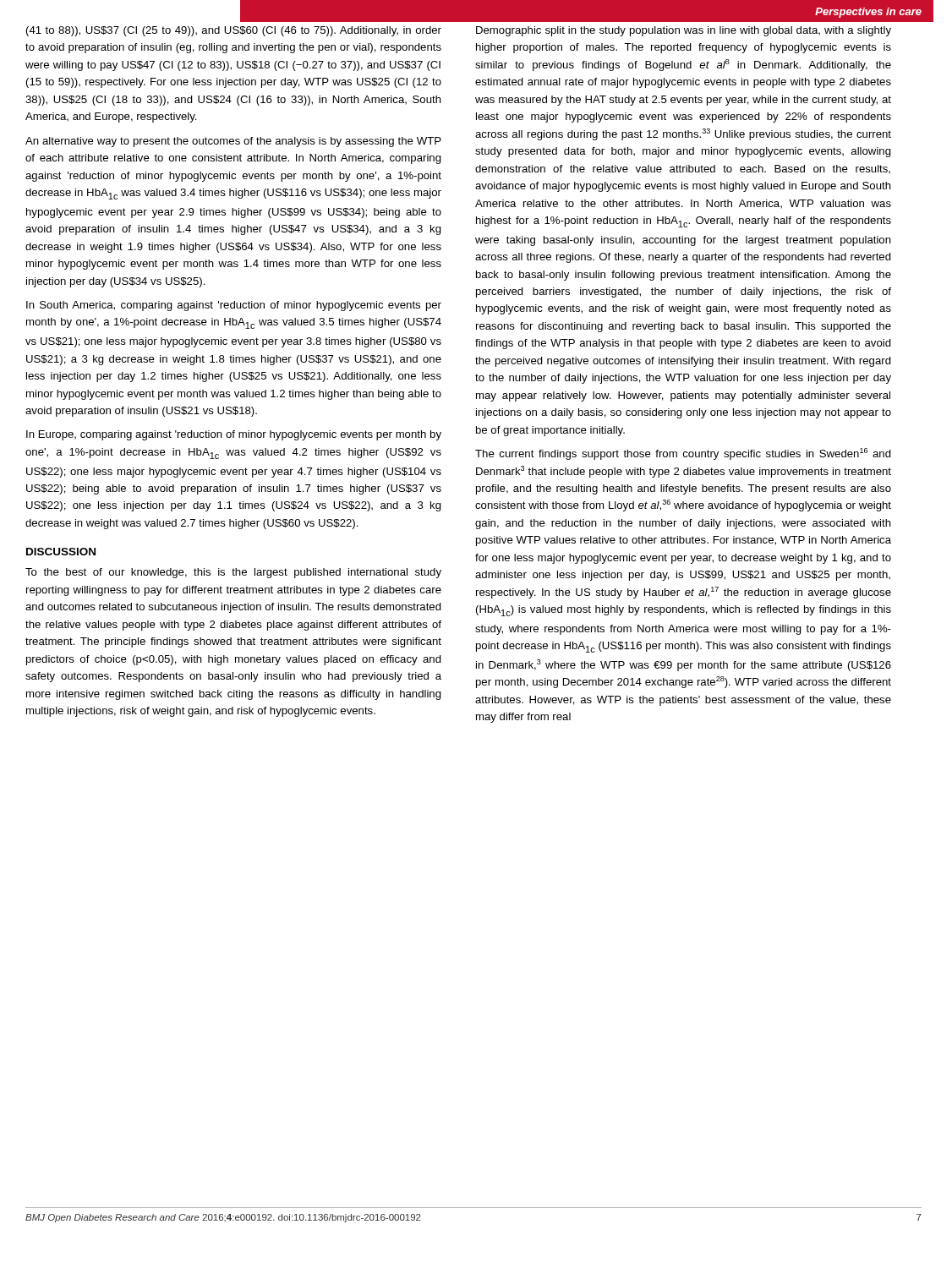Locate the text block with the text "The current findings support"
This screenshot has height=1268, width=952.
[683, 586]
